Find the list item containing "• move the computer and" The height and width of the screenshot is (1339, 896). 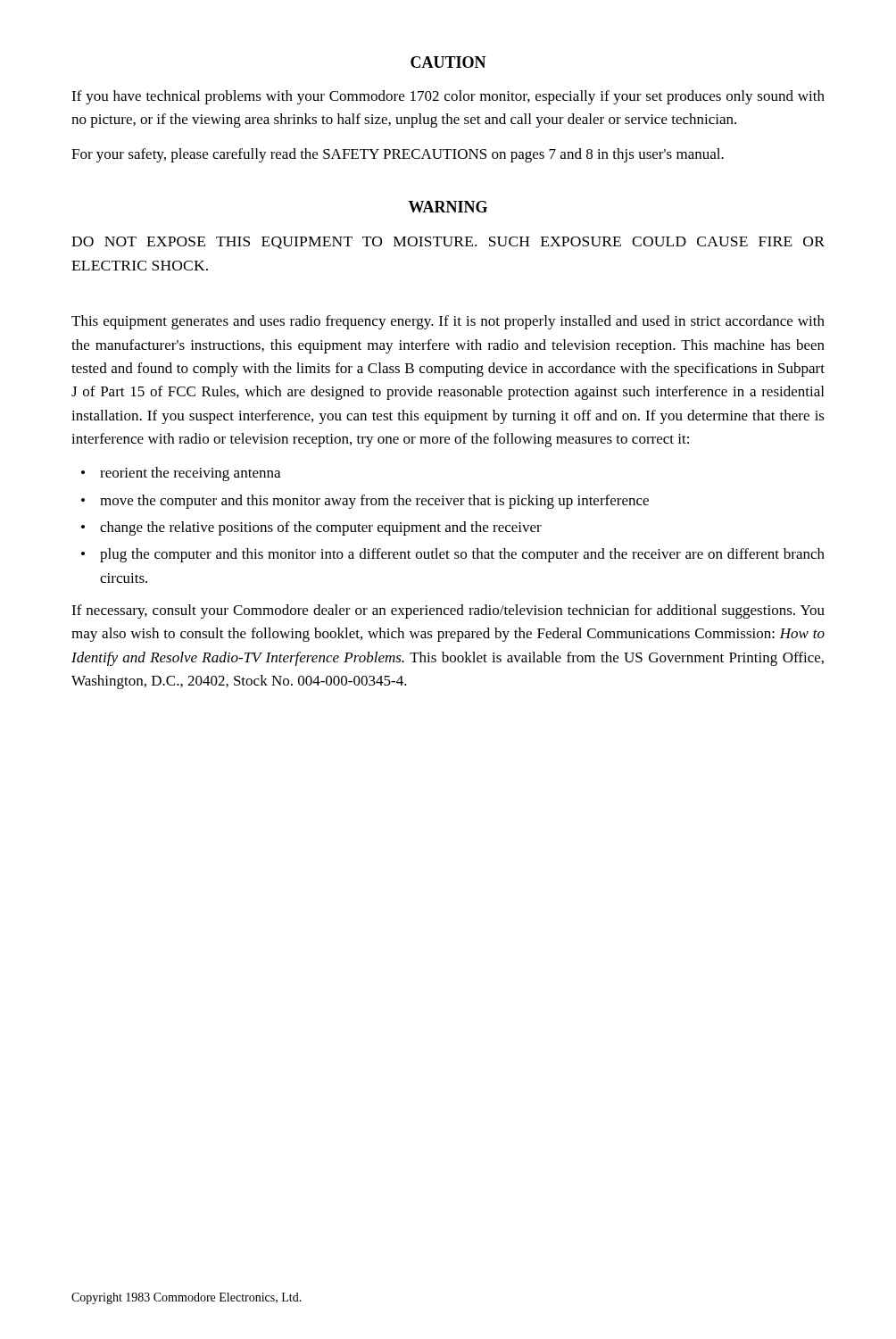coord(452,501)
